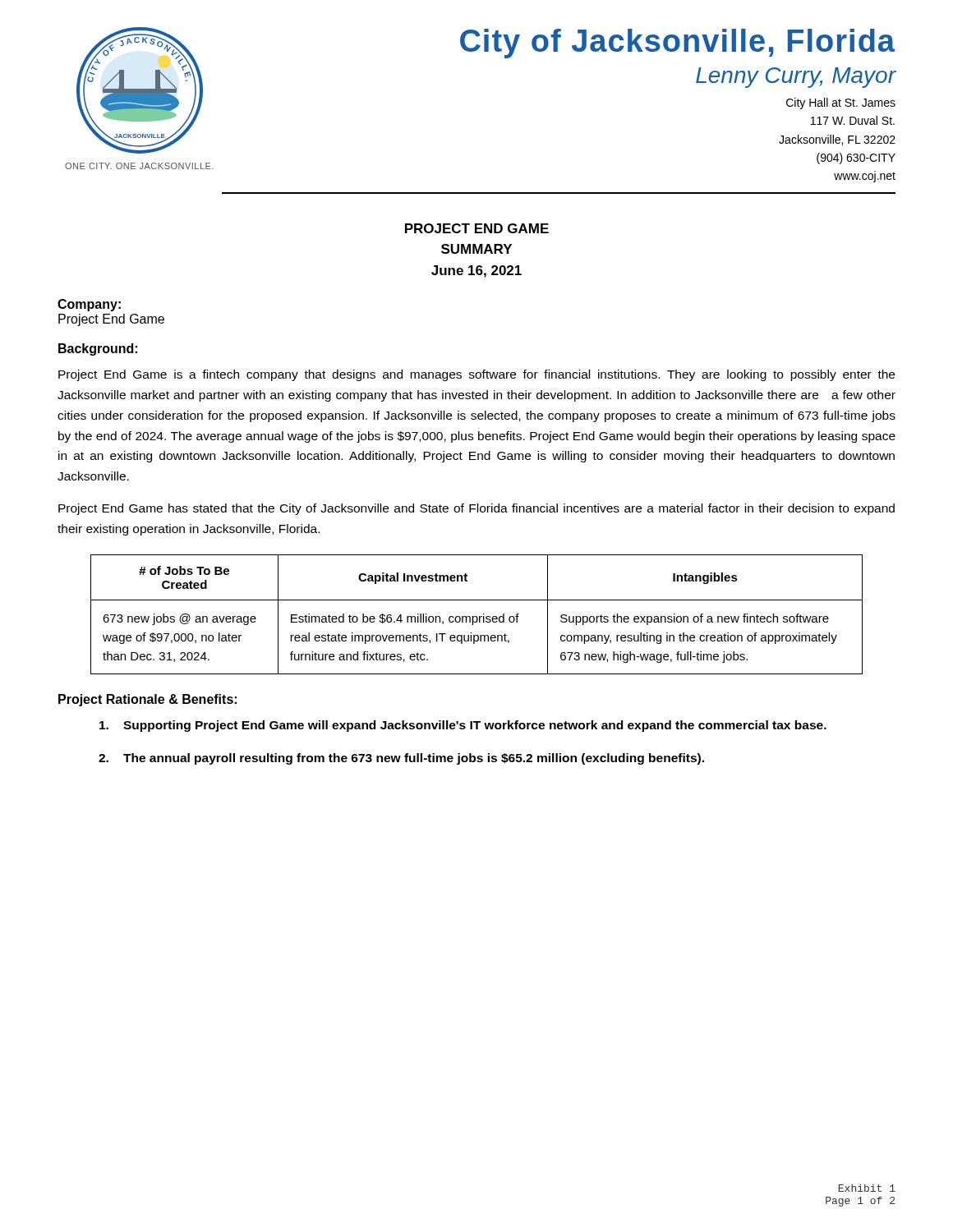
Task: Where is the passage that starts "Project End Game is a fintech company"?
Action: 476,425
